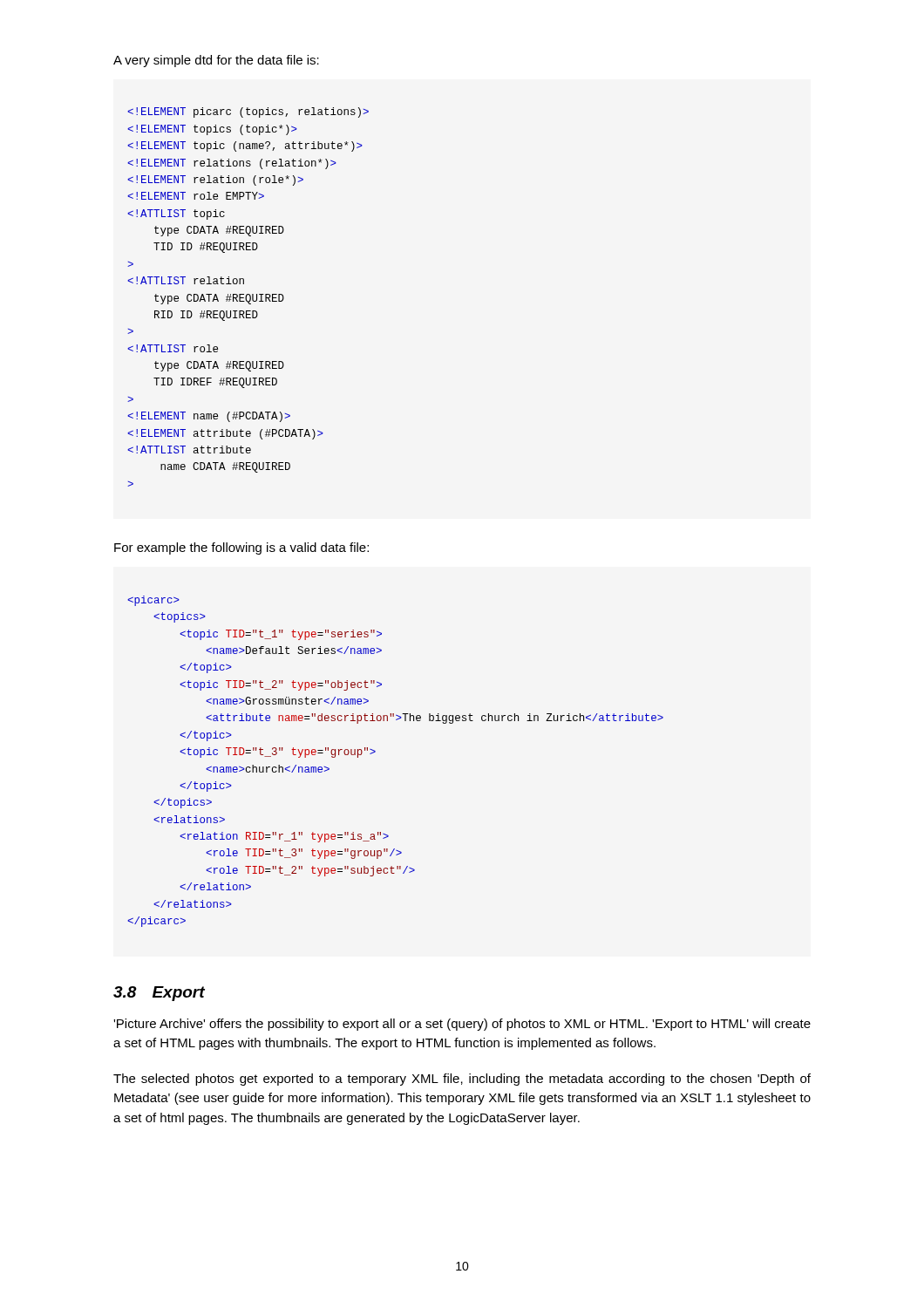Select the text block that reads "'Picture Archive' offers the possibility to"
Viewport: 924px width, 1308px height.
[462, 1033]
